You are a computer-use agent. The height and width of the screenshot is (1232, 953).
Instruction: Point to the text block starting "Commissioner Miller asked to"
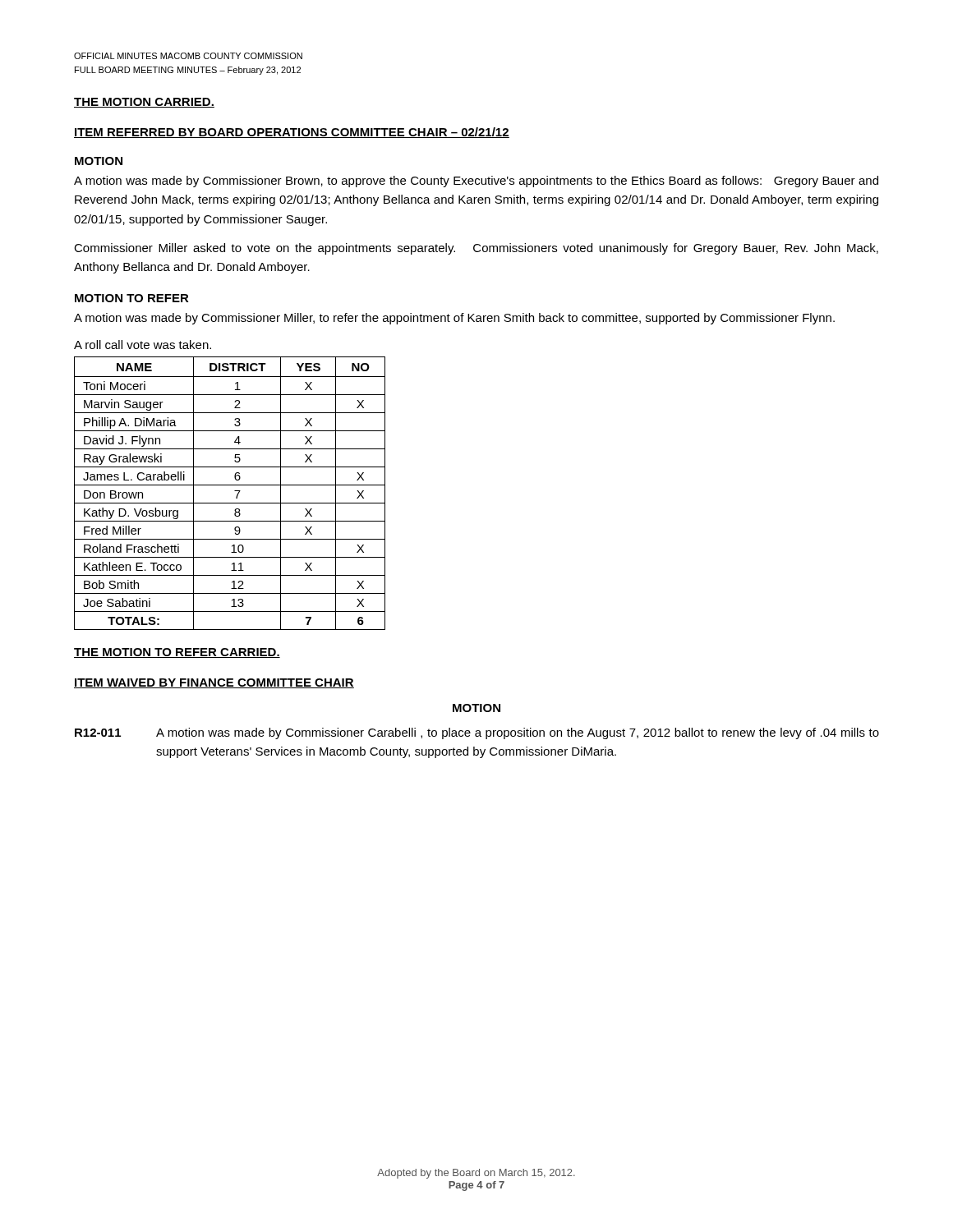pyautogui.click(x=476, y=257)
